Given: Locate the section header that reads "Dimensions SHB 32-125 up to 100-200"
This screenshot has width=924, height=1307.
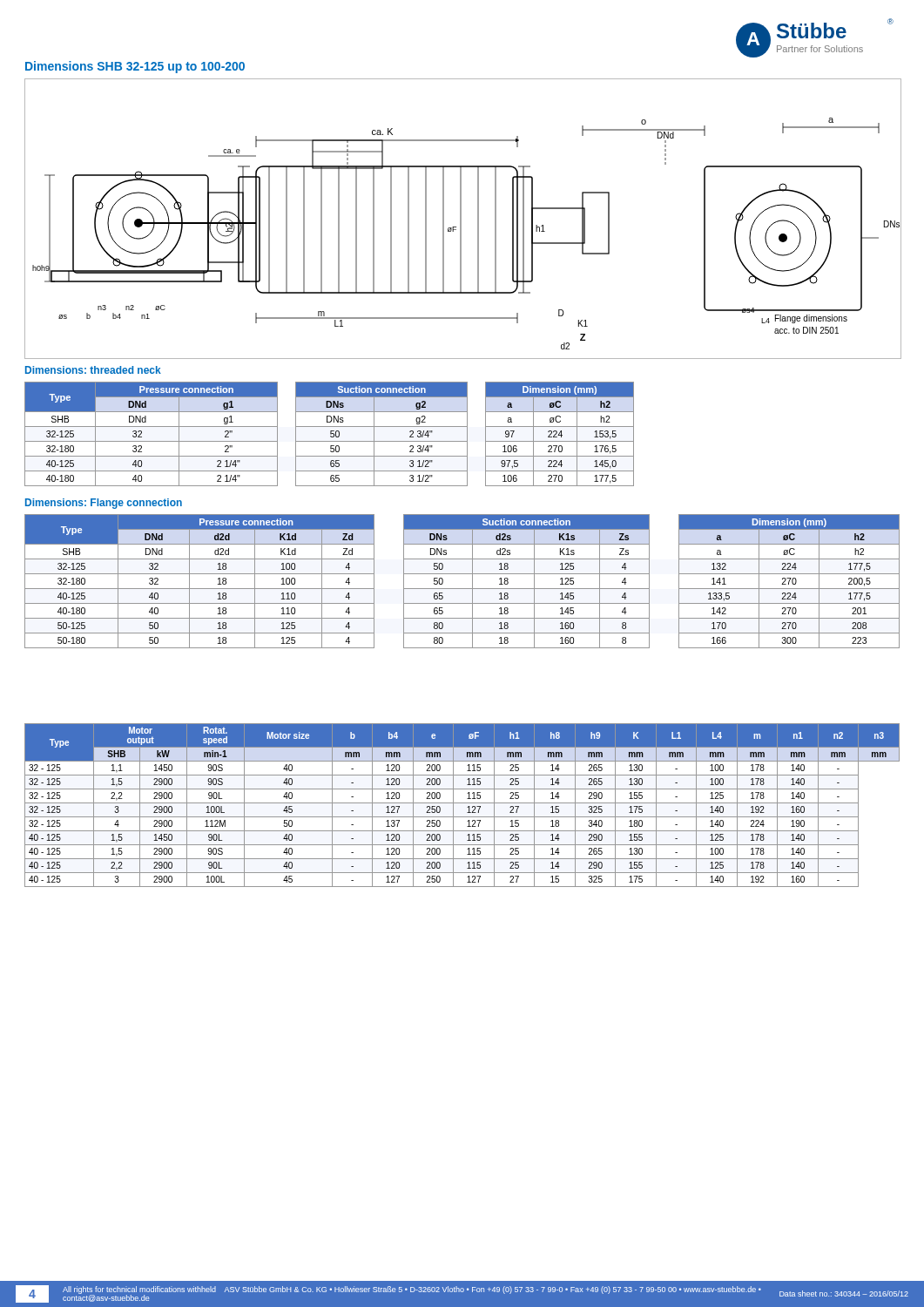Looking at the screenshot, I should (x=135, y=66).
